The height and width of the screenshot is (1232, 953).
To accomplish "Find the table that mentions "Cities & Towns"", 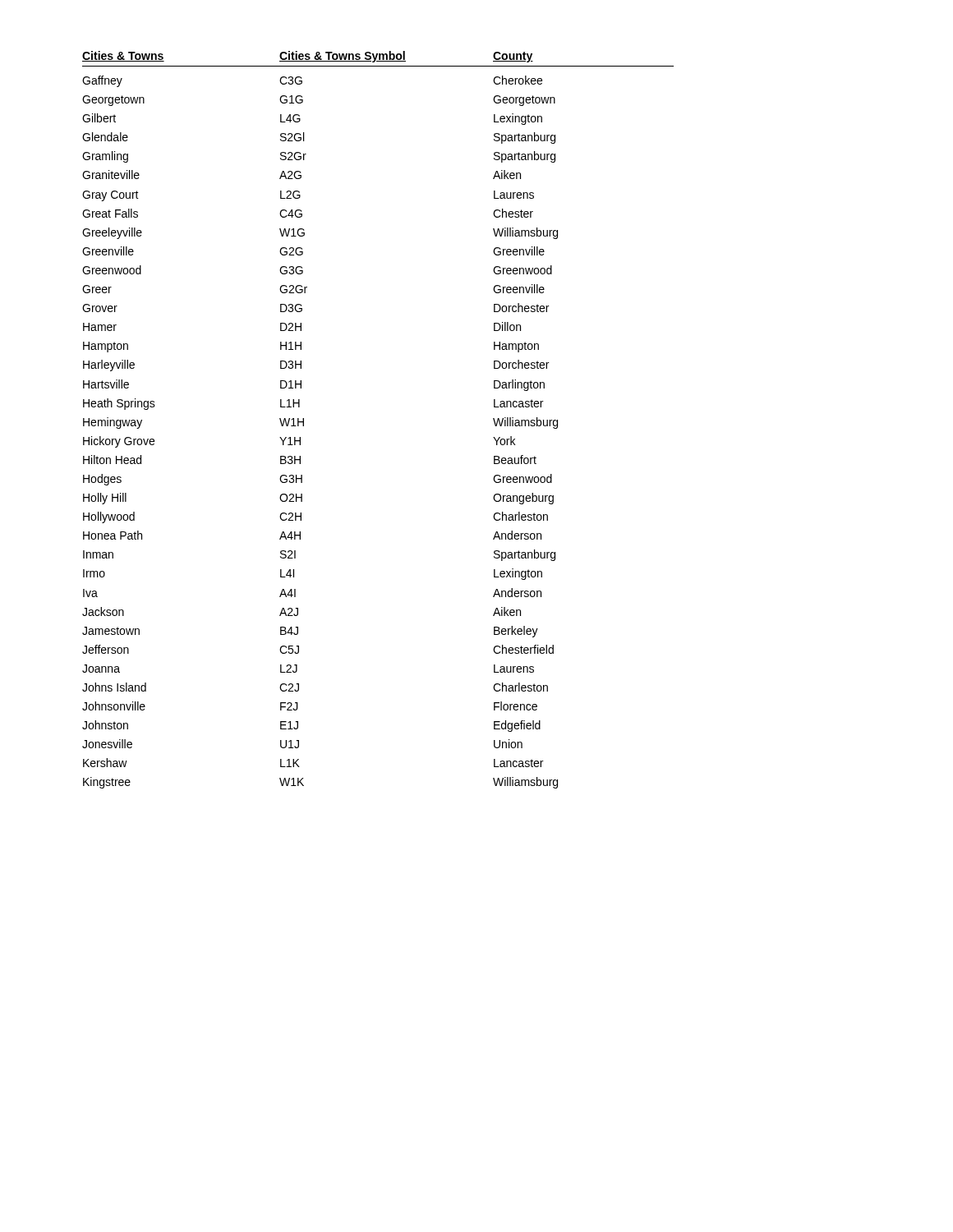I will click(x=378, y=421).
